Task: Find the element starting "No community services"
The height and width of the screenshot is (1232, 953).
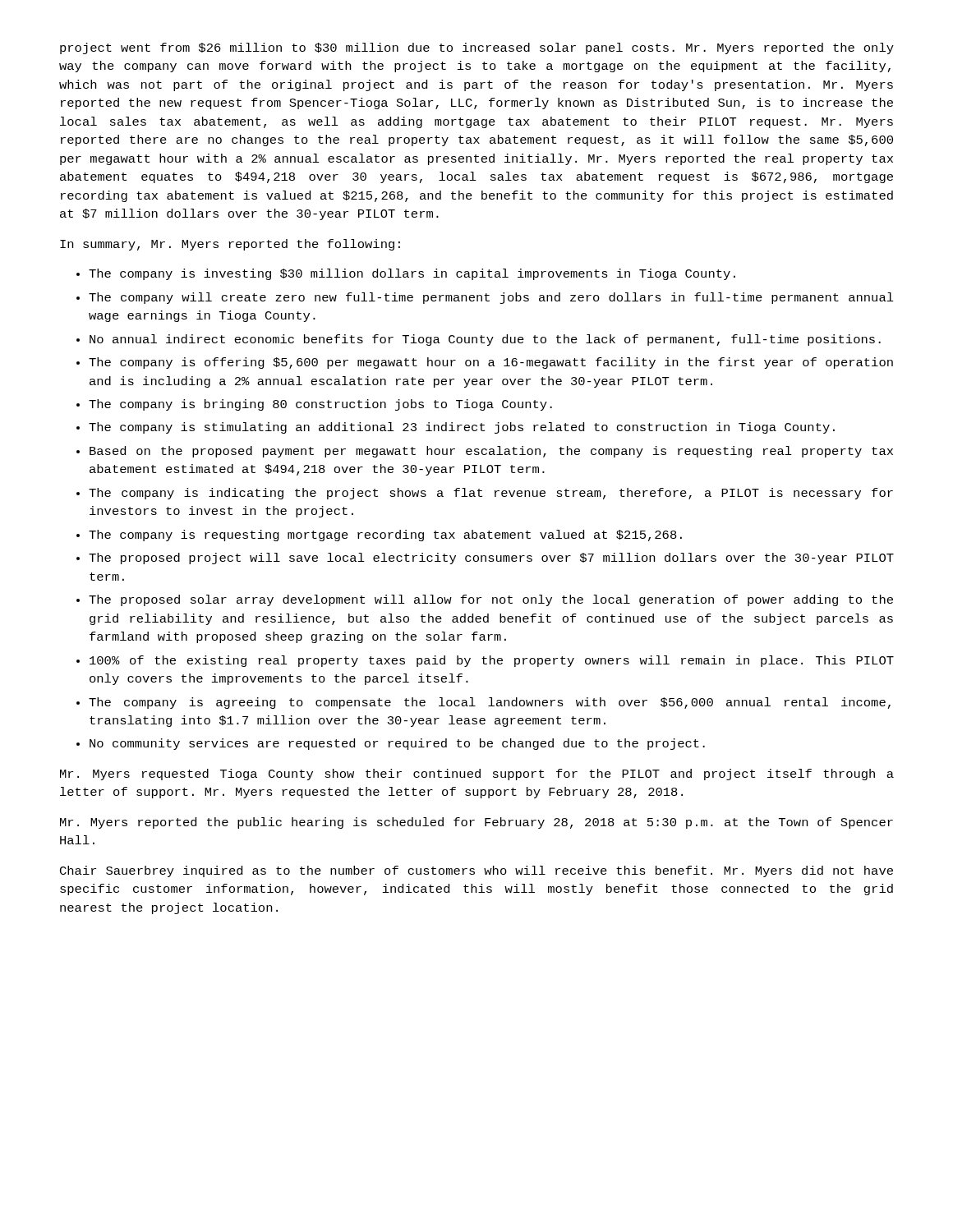Action: click(398, 744)
